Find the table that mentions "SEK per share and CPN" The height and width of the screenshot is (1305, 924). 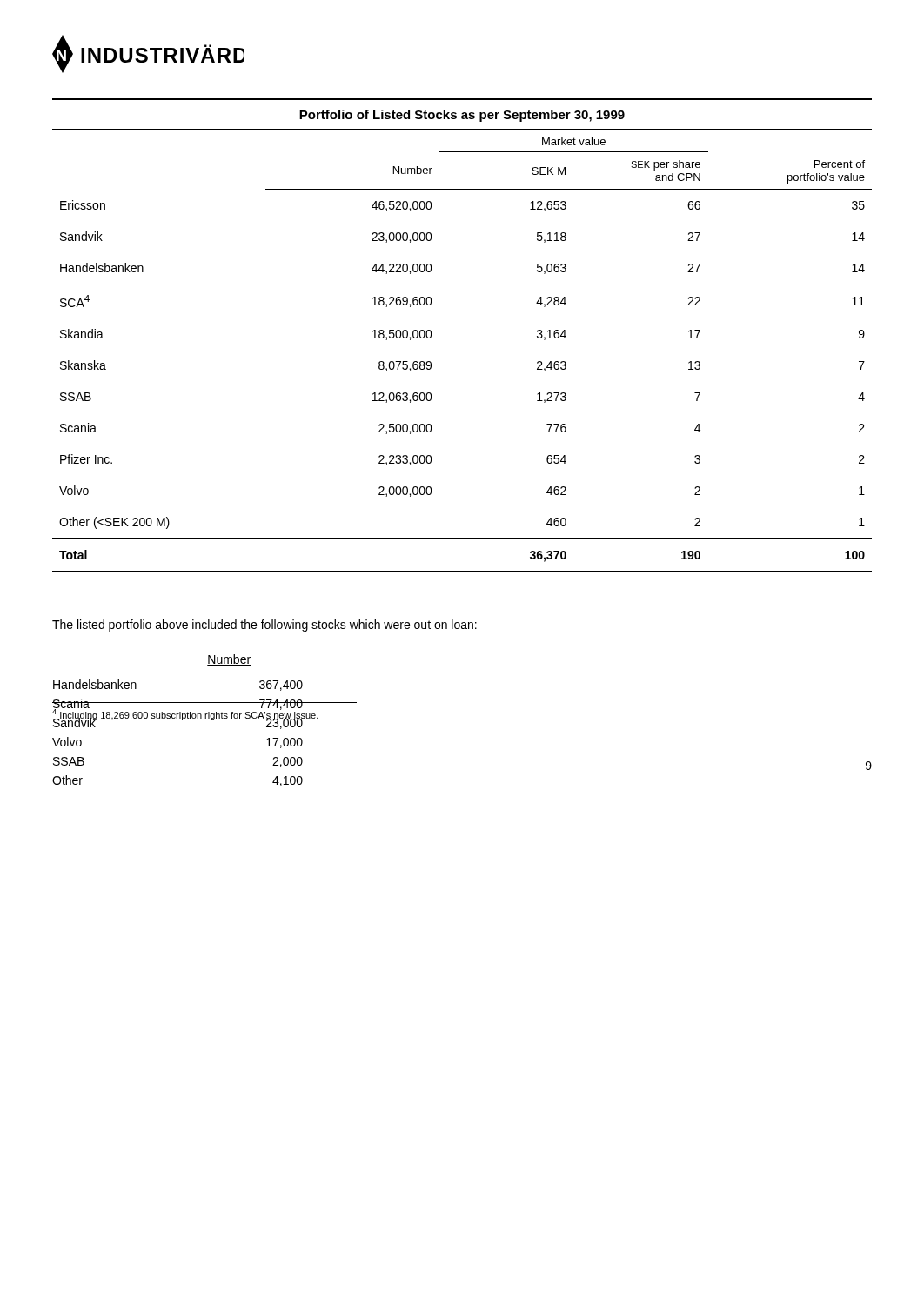pyautogui.click(x=462, y=351)
